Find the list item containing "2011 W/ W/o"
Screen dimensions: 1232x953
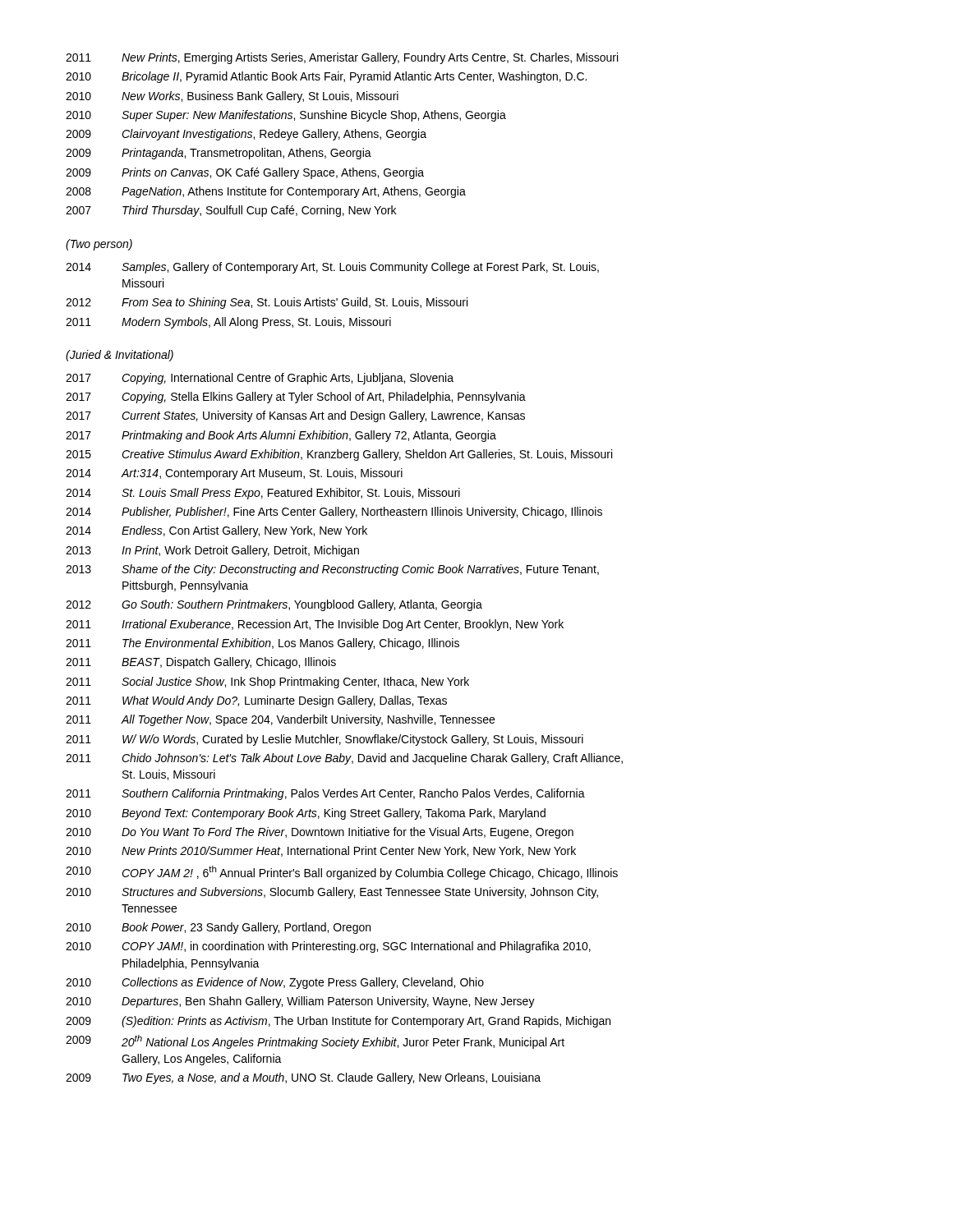tap(476, 739)
